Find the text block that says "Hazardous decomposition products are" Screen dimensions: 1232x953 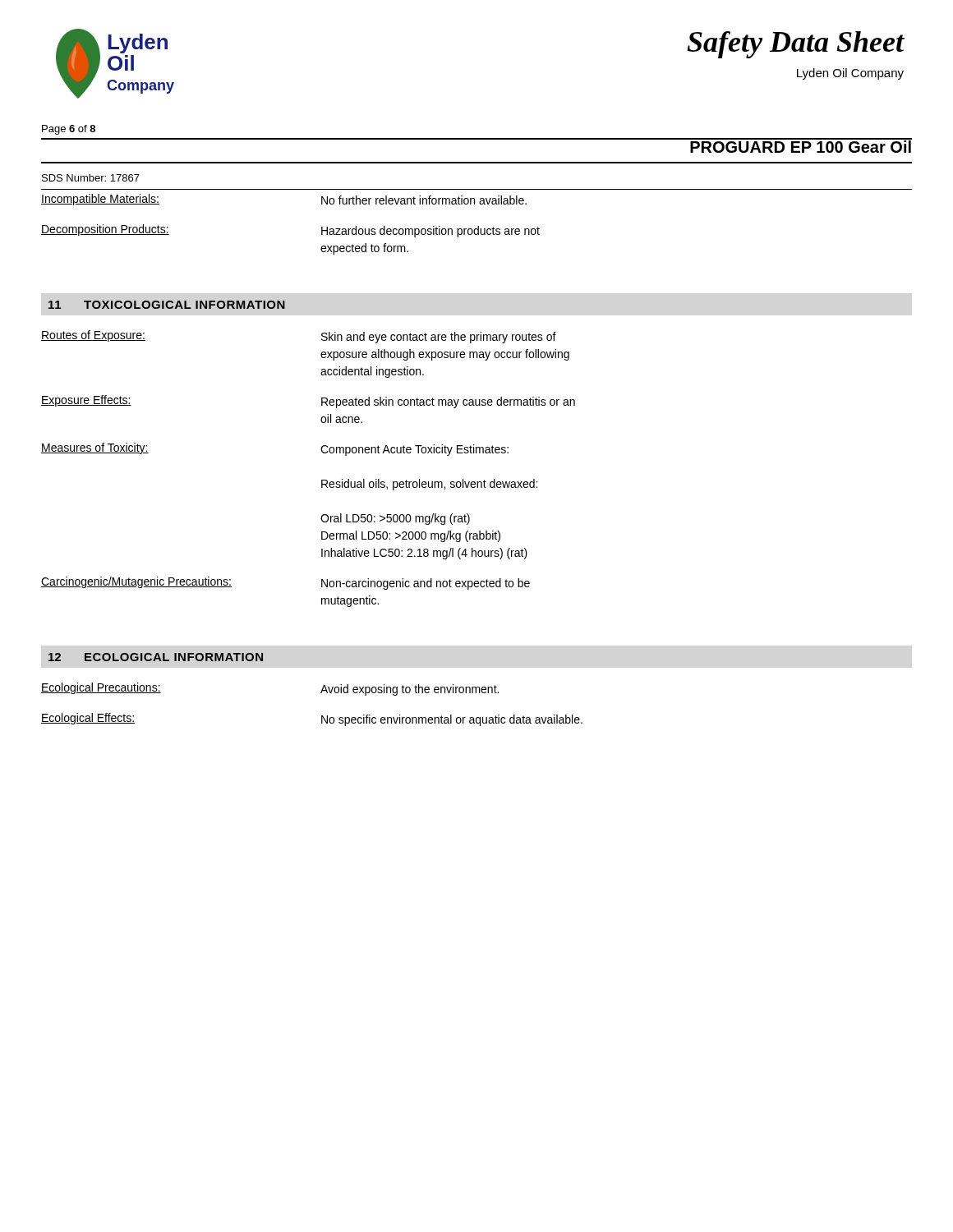[x=430, y=239]
